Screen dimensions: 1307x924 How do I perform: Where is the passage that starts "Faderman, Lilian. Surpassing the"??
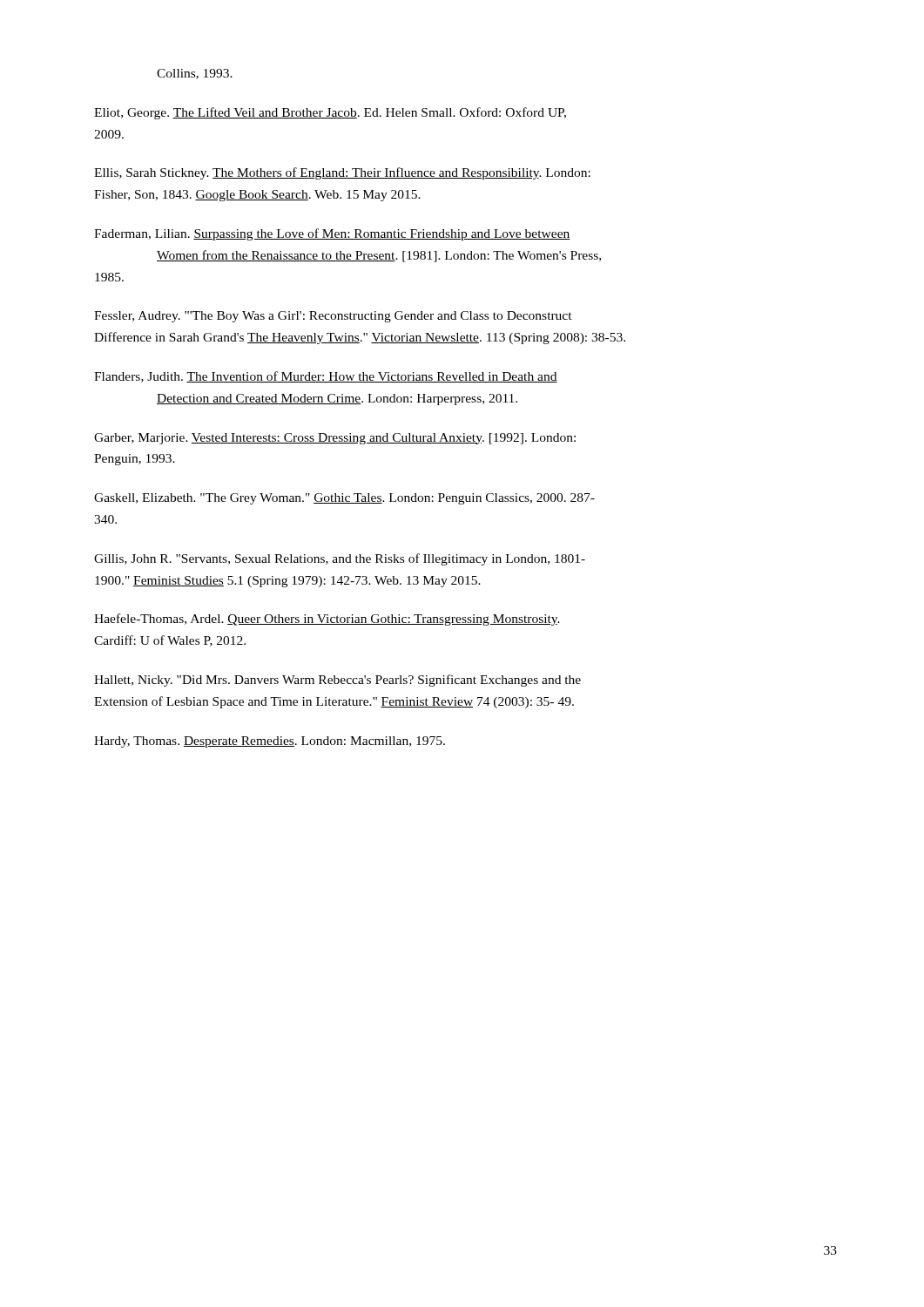tap(465, 255)
